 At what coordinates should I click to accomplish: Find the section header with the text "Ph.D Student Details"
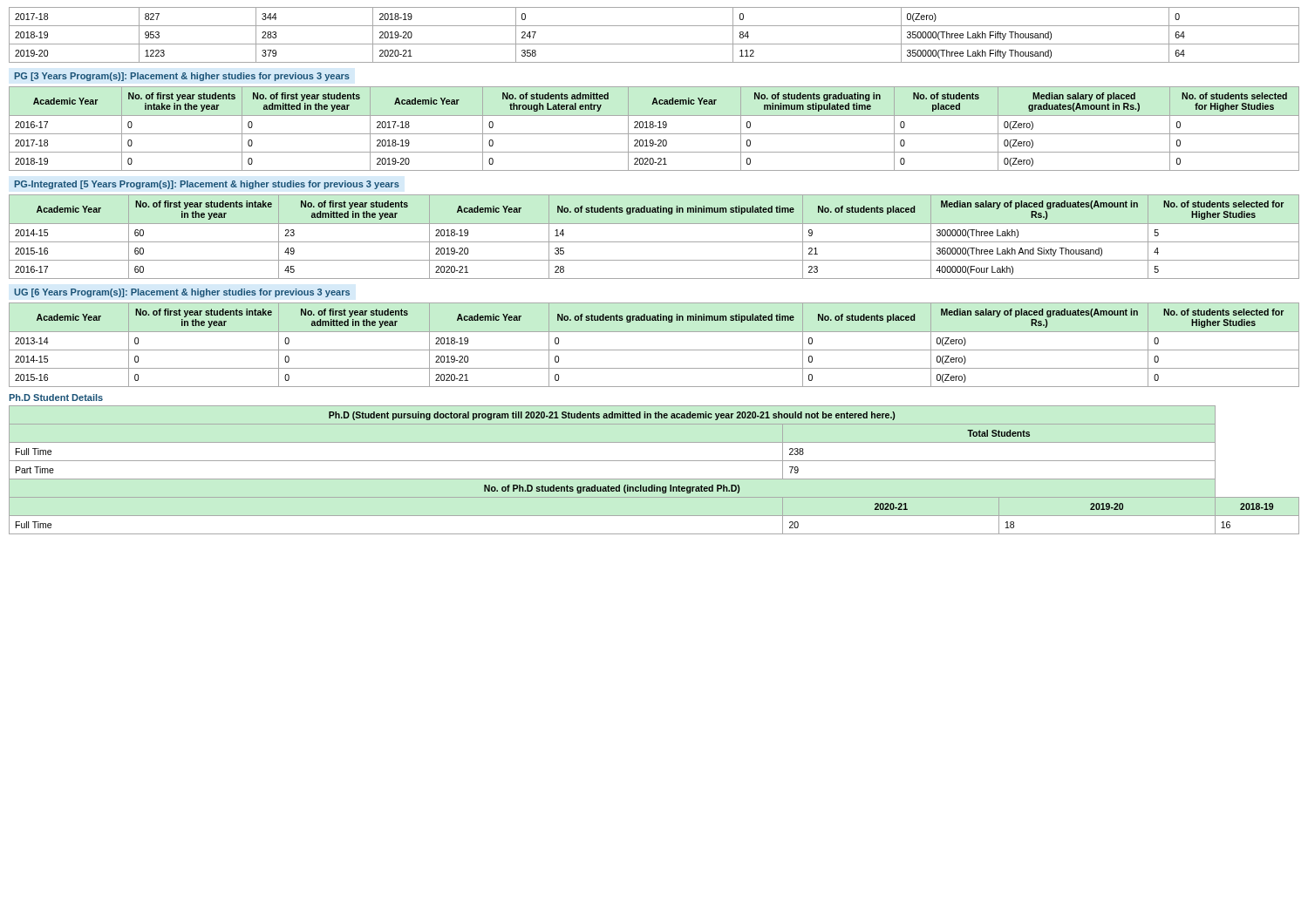coord(56,397)
